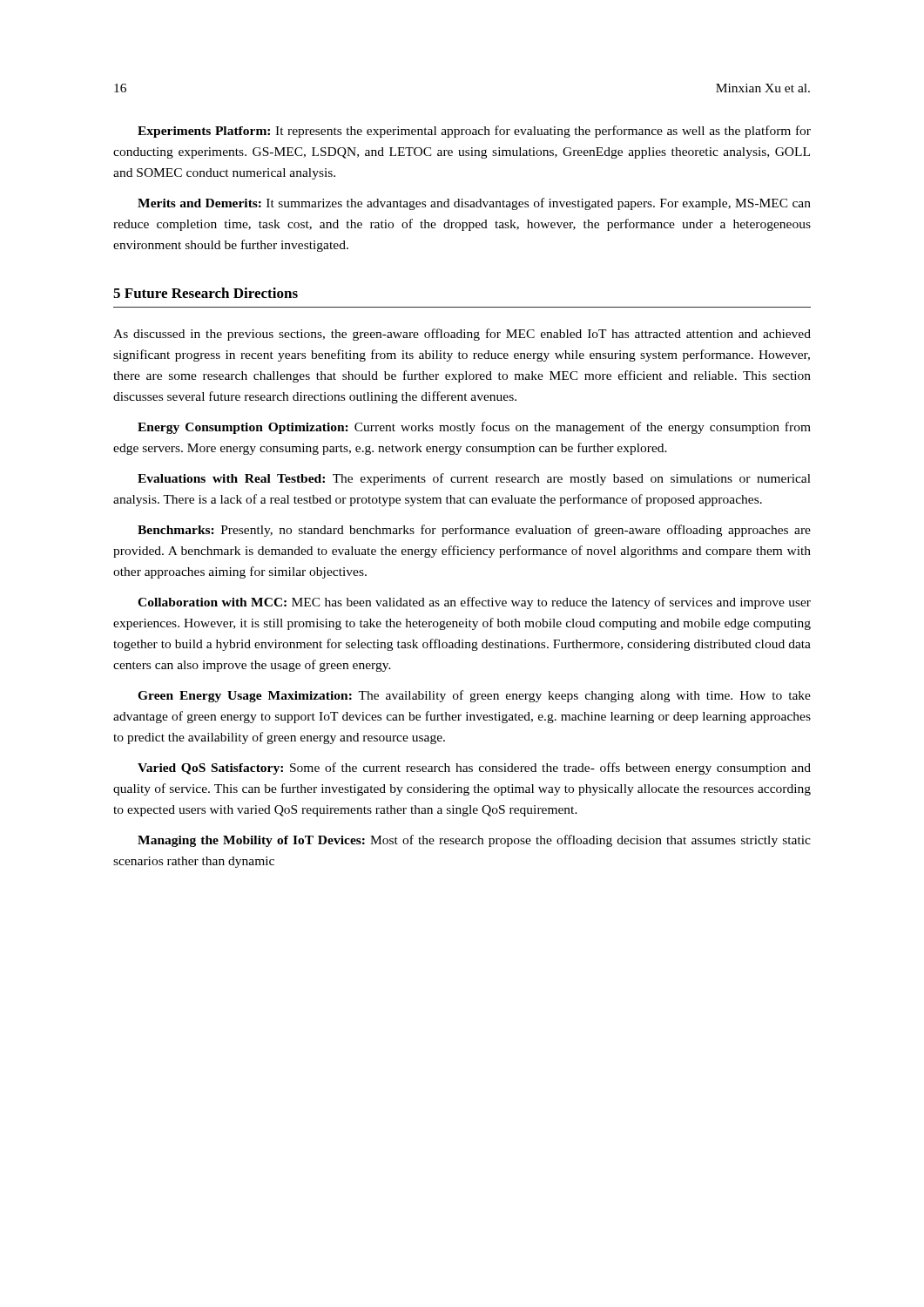Navigate to the text starting "Evaluations with Real"
924x1307 pixels.
click(462, 489)
